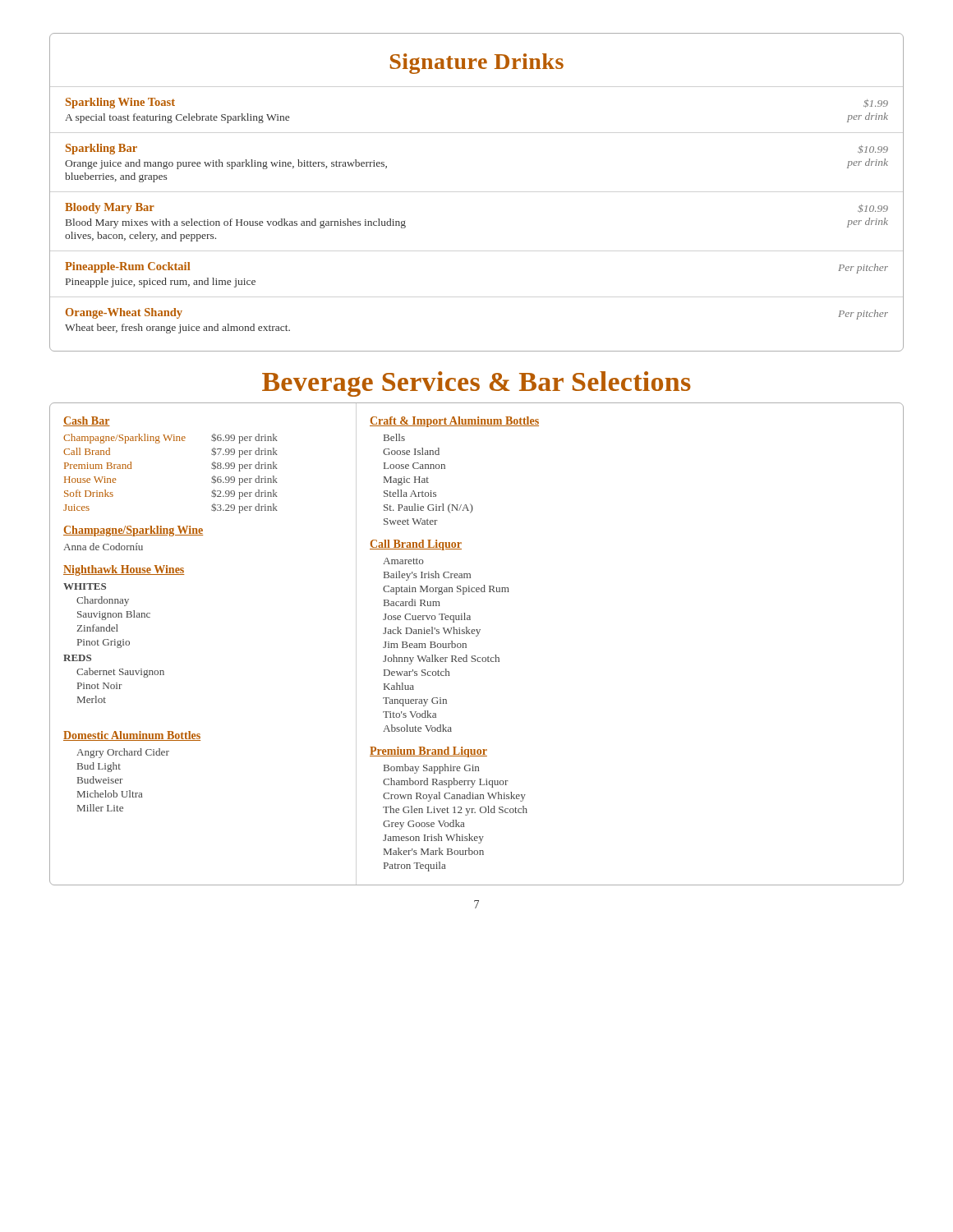Locate the block of text that opens with "Angry Orchard Cider Bud Light Budweiser"

pos(123,753)
